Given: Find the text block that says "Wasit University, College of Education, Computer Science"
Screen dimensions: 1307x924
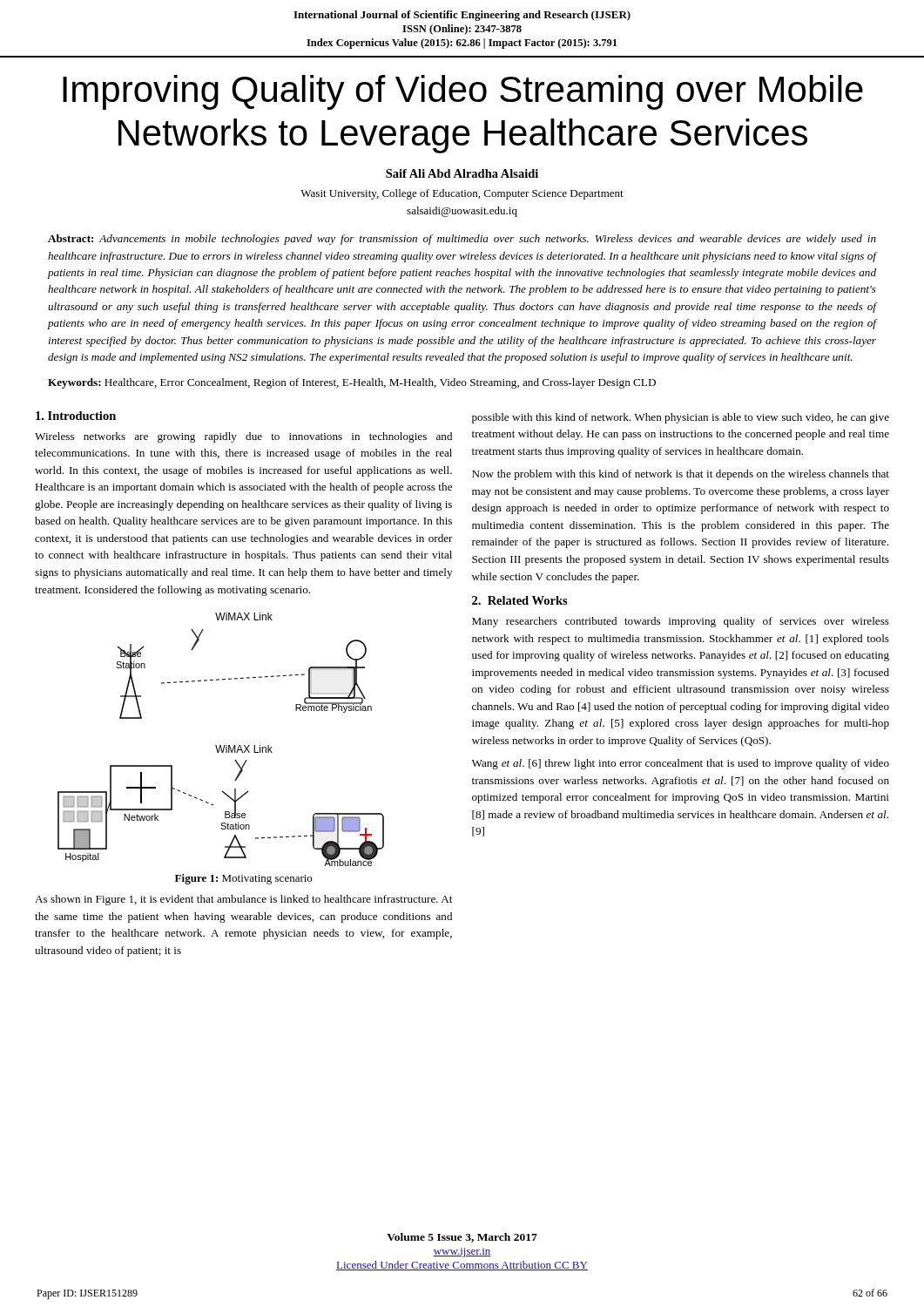Looking at the screenshot, I should [x=462, y=202].
